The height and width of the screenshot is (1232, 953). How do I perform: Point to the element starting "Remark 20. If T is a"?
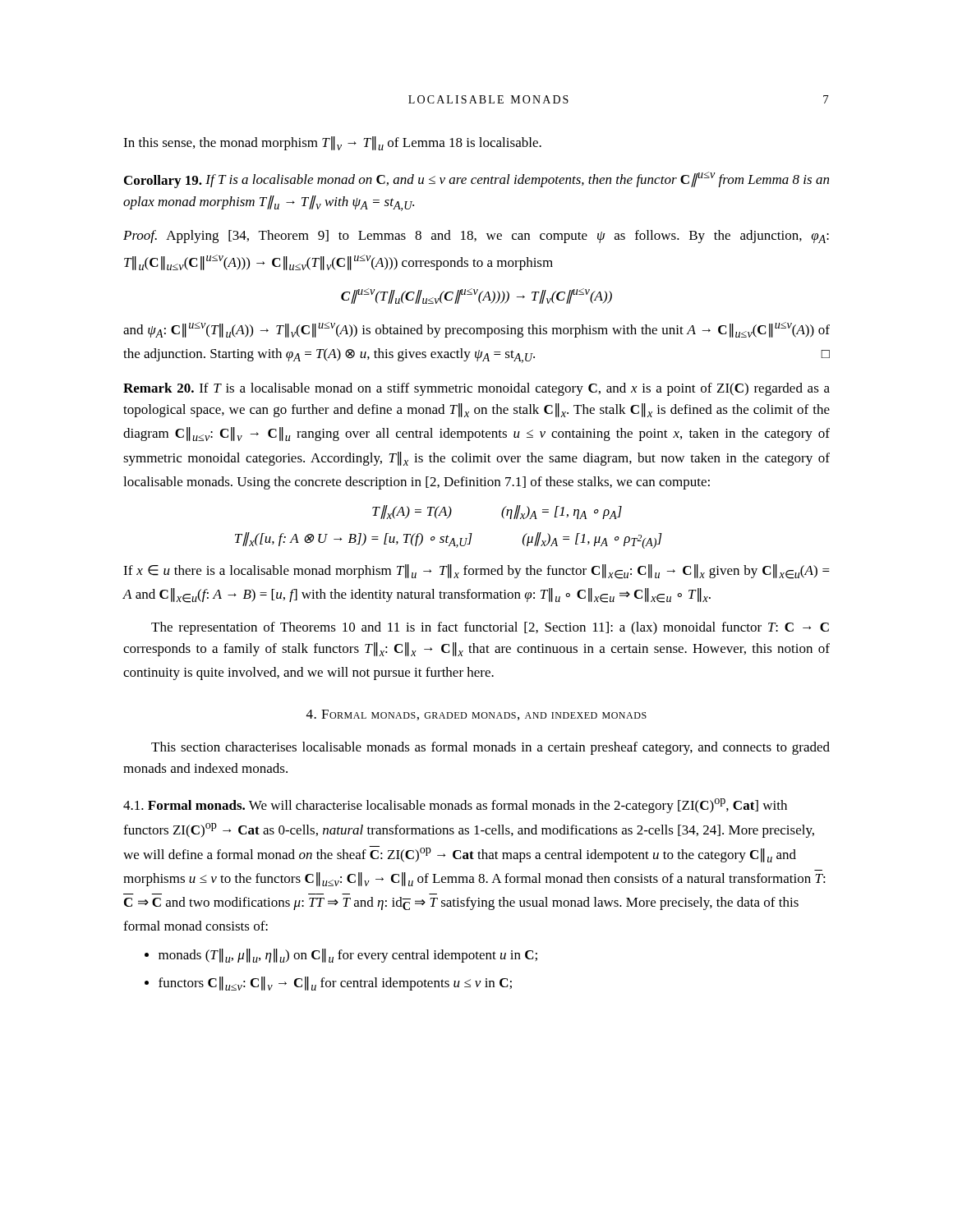(x=476, y=435)
